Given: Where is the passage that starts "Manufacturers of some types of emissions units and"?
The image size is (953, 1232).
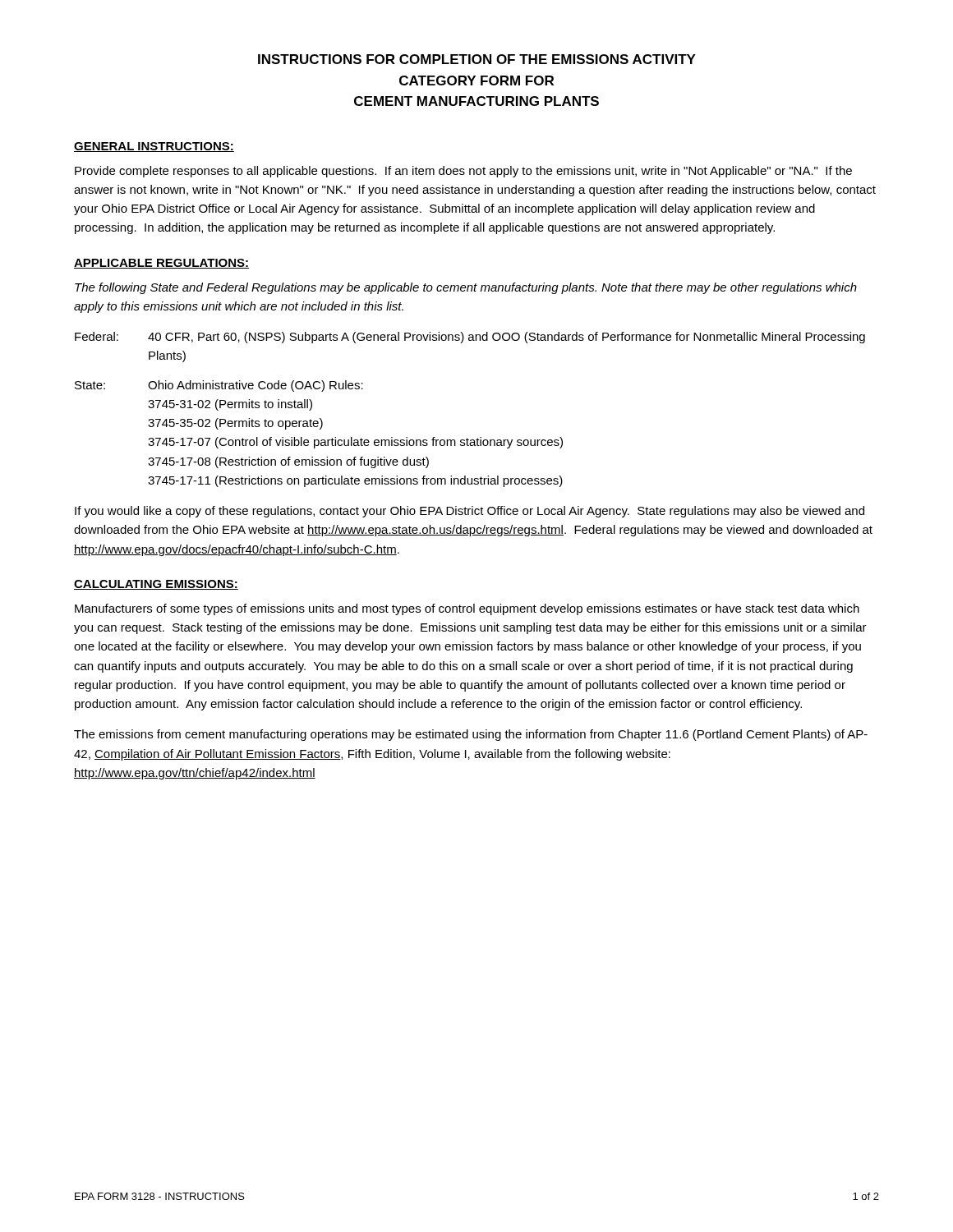Looking at the screenshot, I should 470,656.
